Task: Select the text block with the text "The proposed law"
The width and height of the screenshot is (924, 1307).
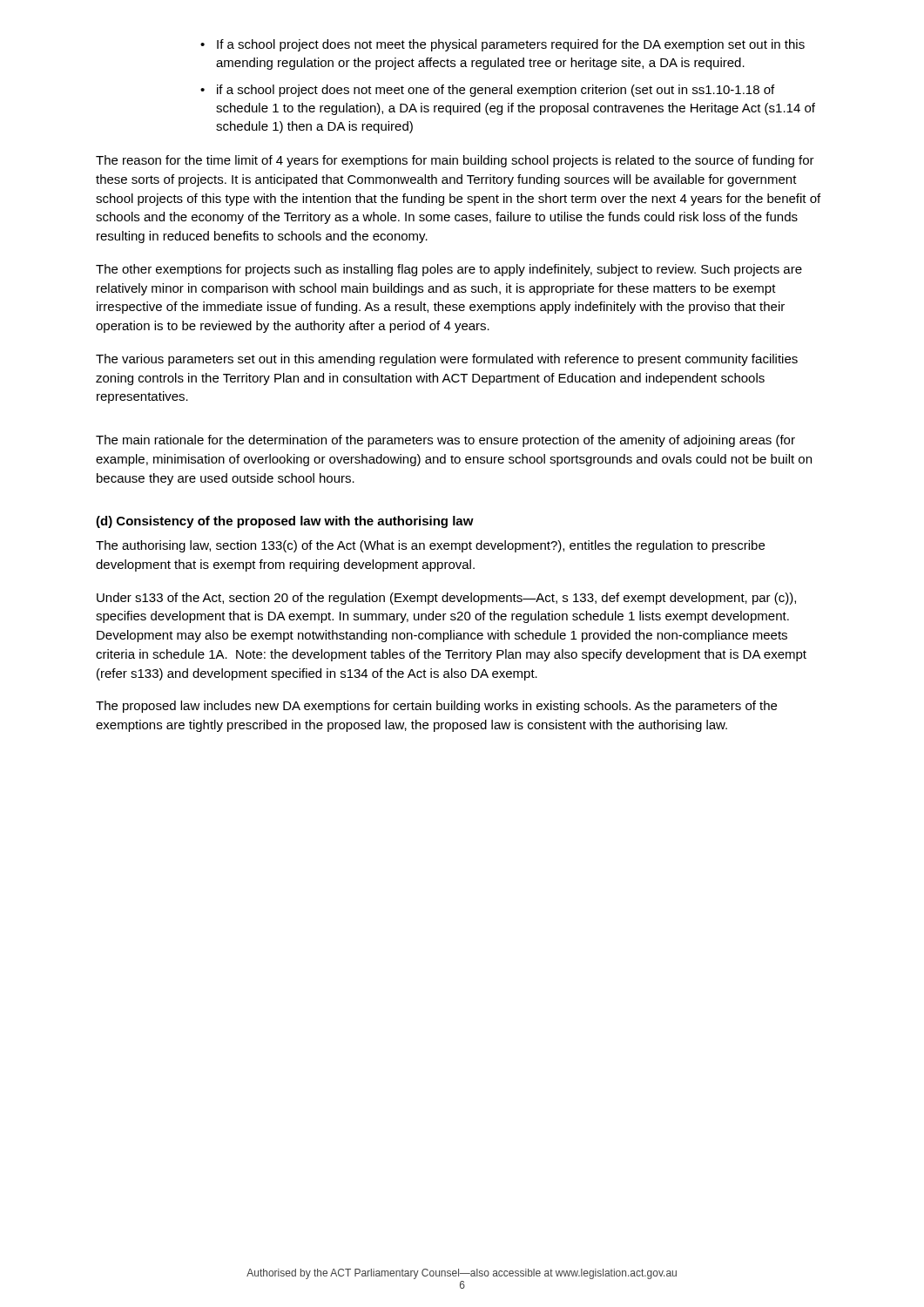Action: (x=437, y=715)
